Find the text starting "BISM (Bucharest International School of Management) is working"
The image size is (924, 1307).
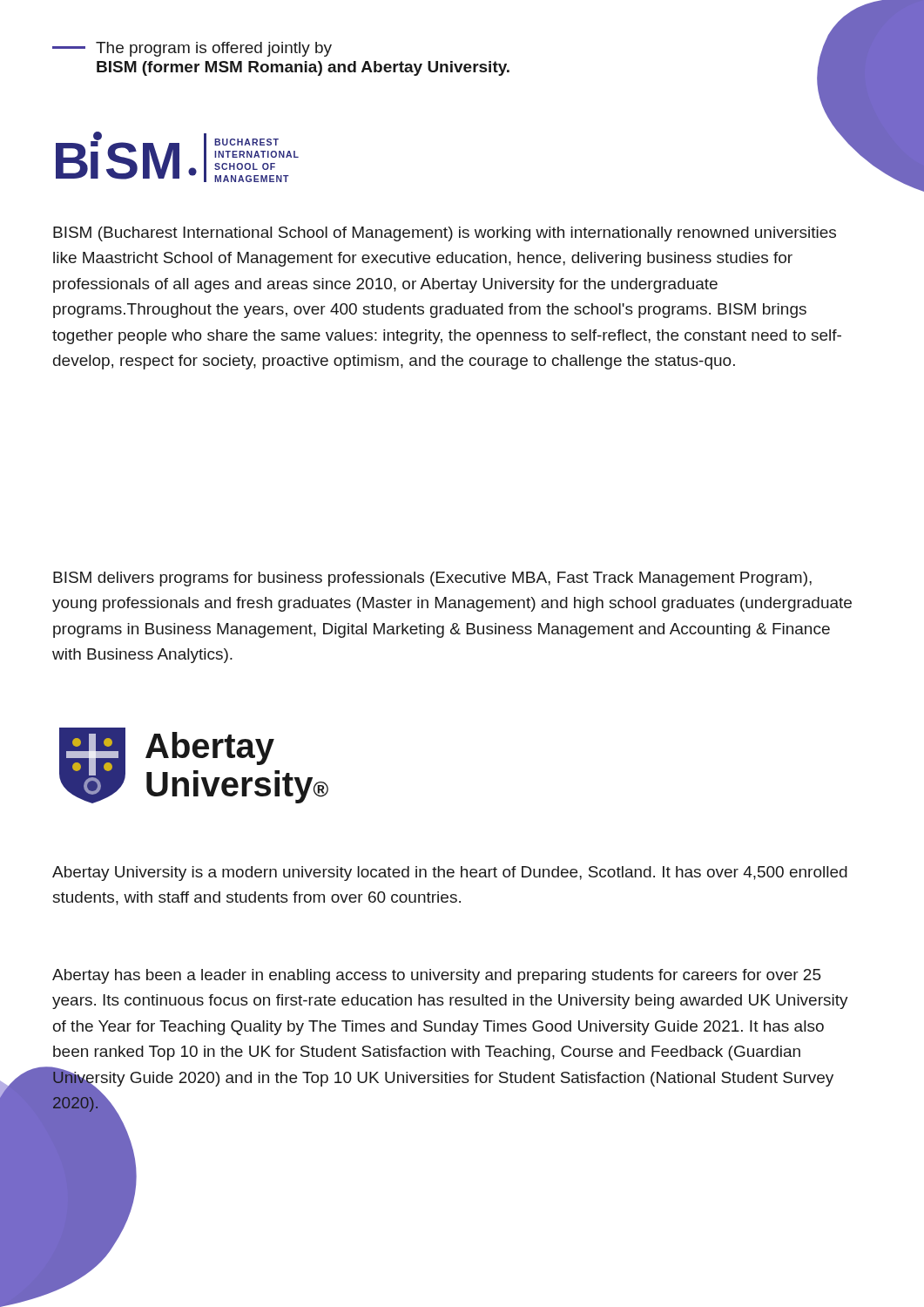coord(447,296)
